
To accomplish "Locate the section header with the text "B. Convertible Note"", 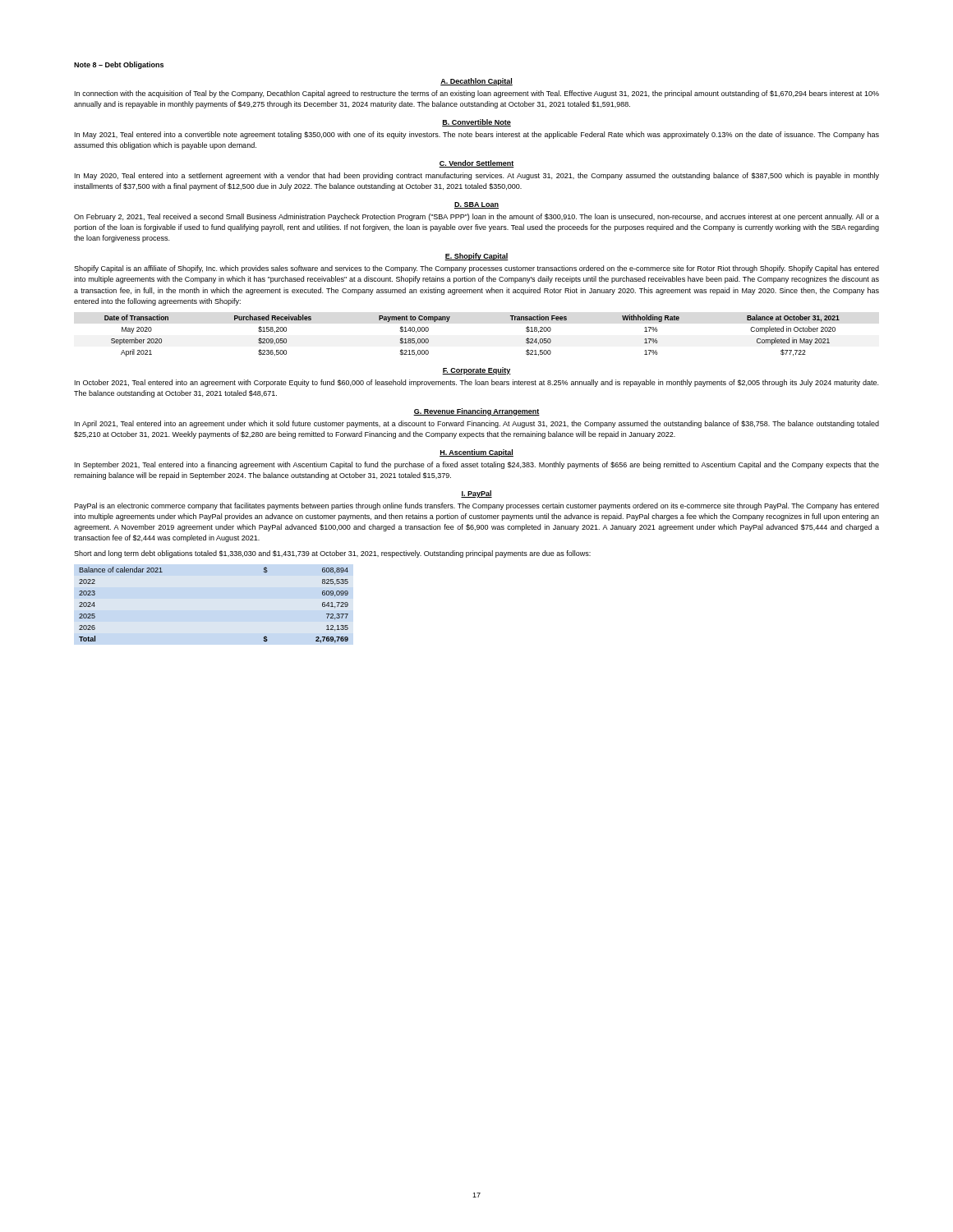I will tap(476, 122).
